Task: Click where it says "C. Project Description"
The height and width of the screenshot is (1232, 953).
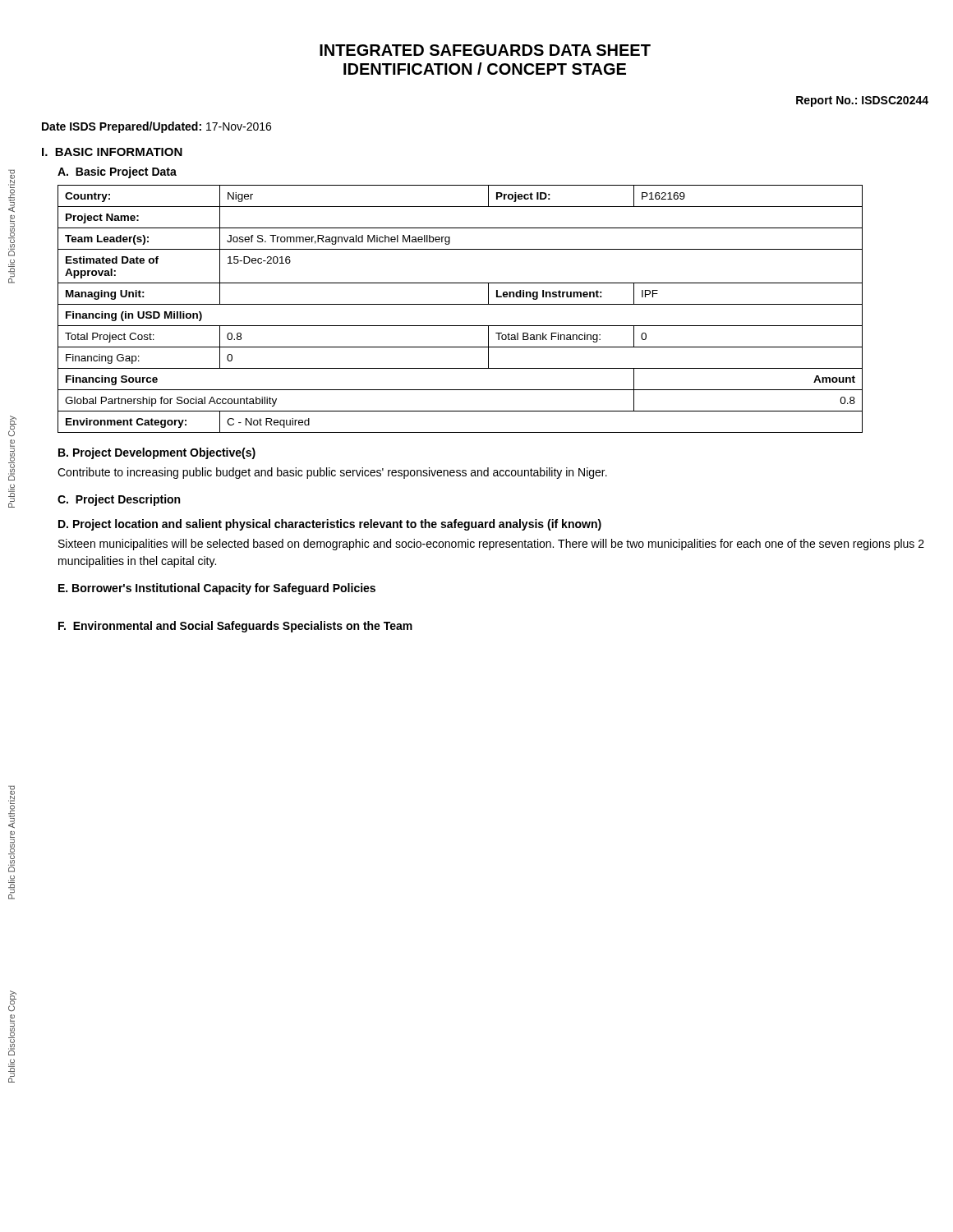Action: click(119, 499)
